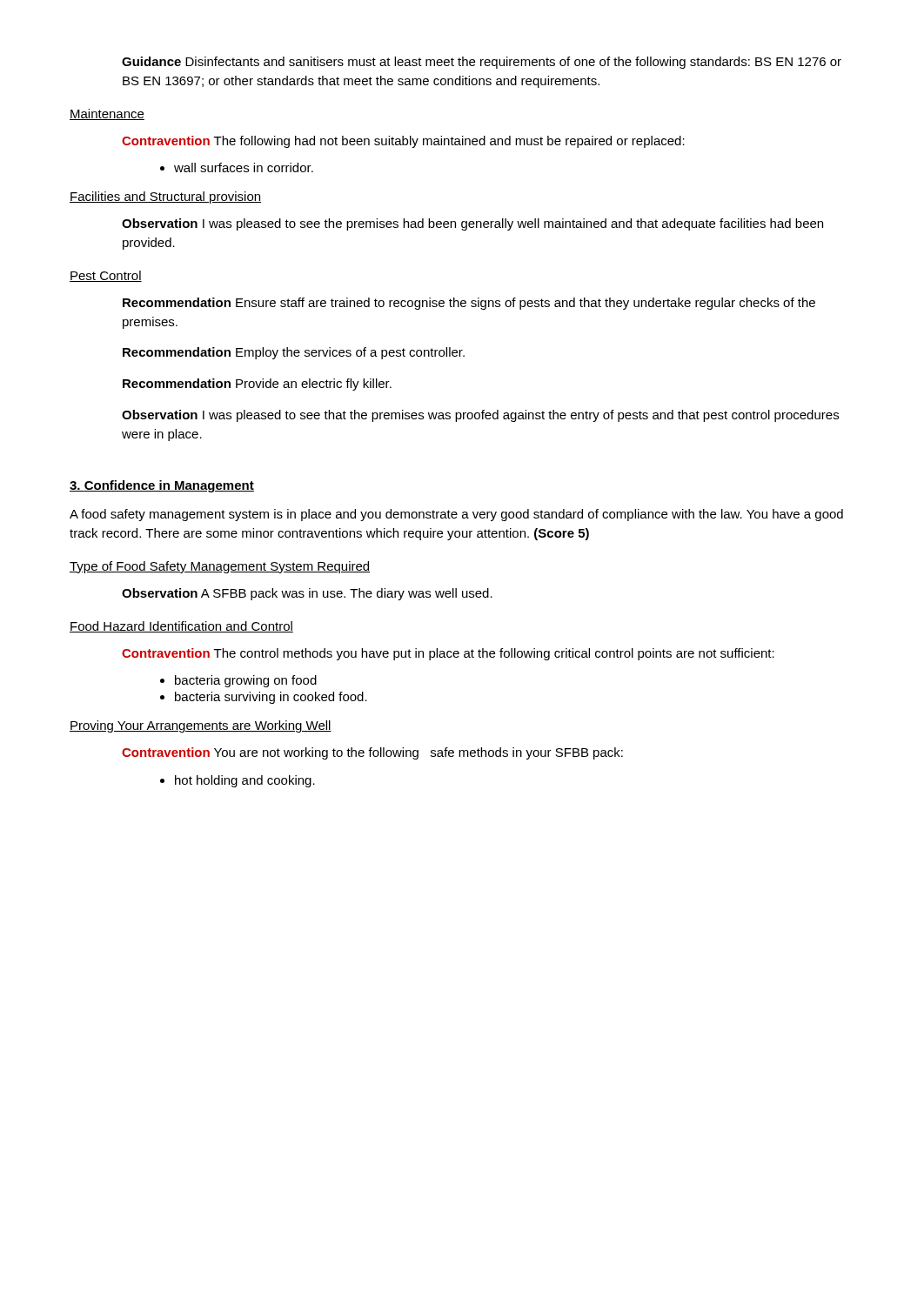Find the list item with the text "bacteria surviving in cooked"
Image resolution: width=924 pixels, height=1305 pixels.
(x=264, y=698)
